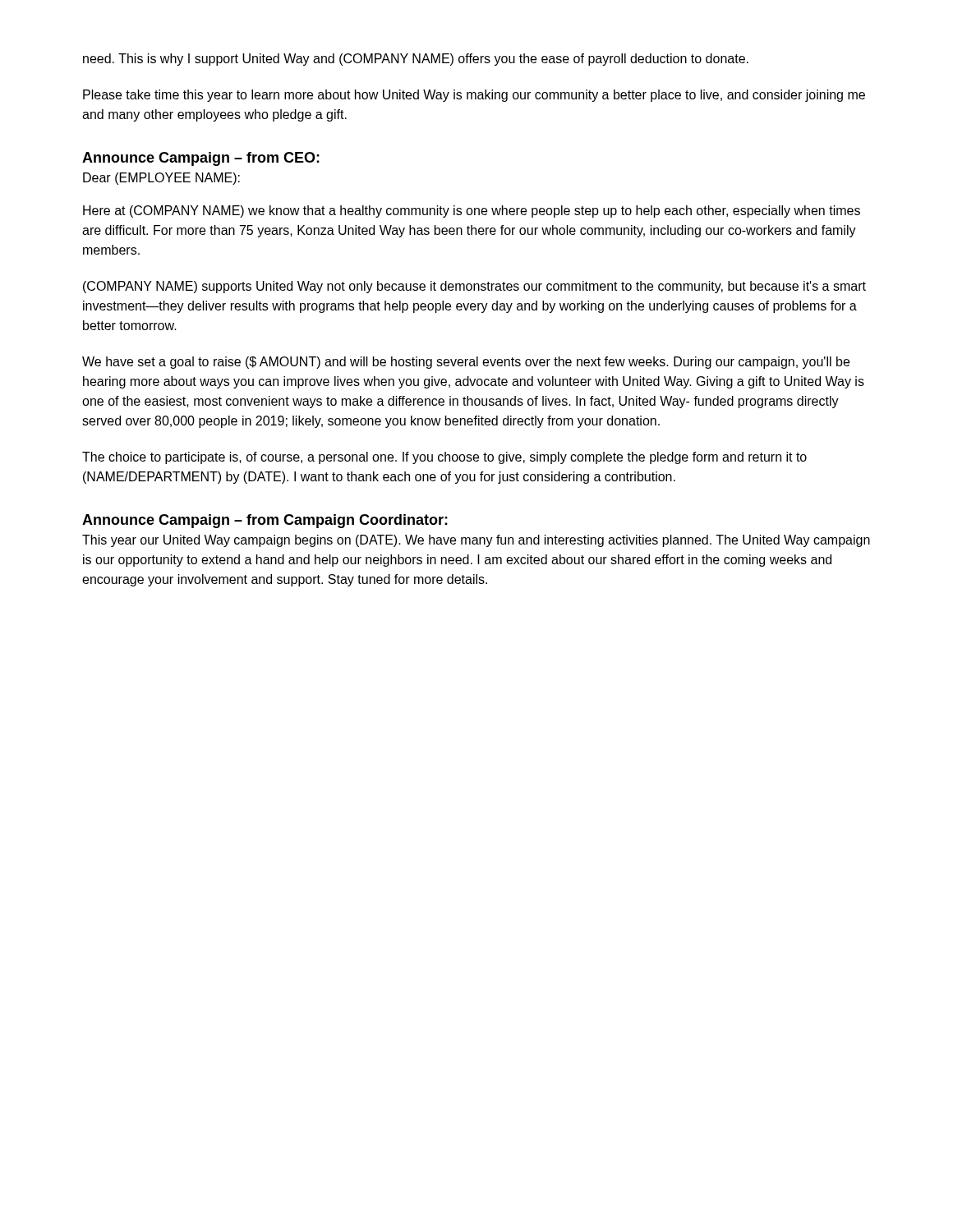
Task: Click on the region starting "Announce Campaign – from Campaign Coordinator:"
Action: [265, 520]
